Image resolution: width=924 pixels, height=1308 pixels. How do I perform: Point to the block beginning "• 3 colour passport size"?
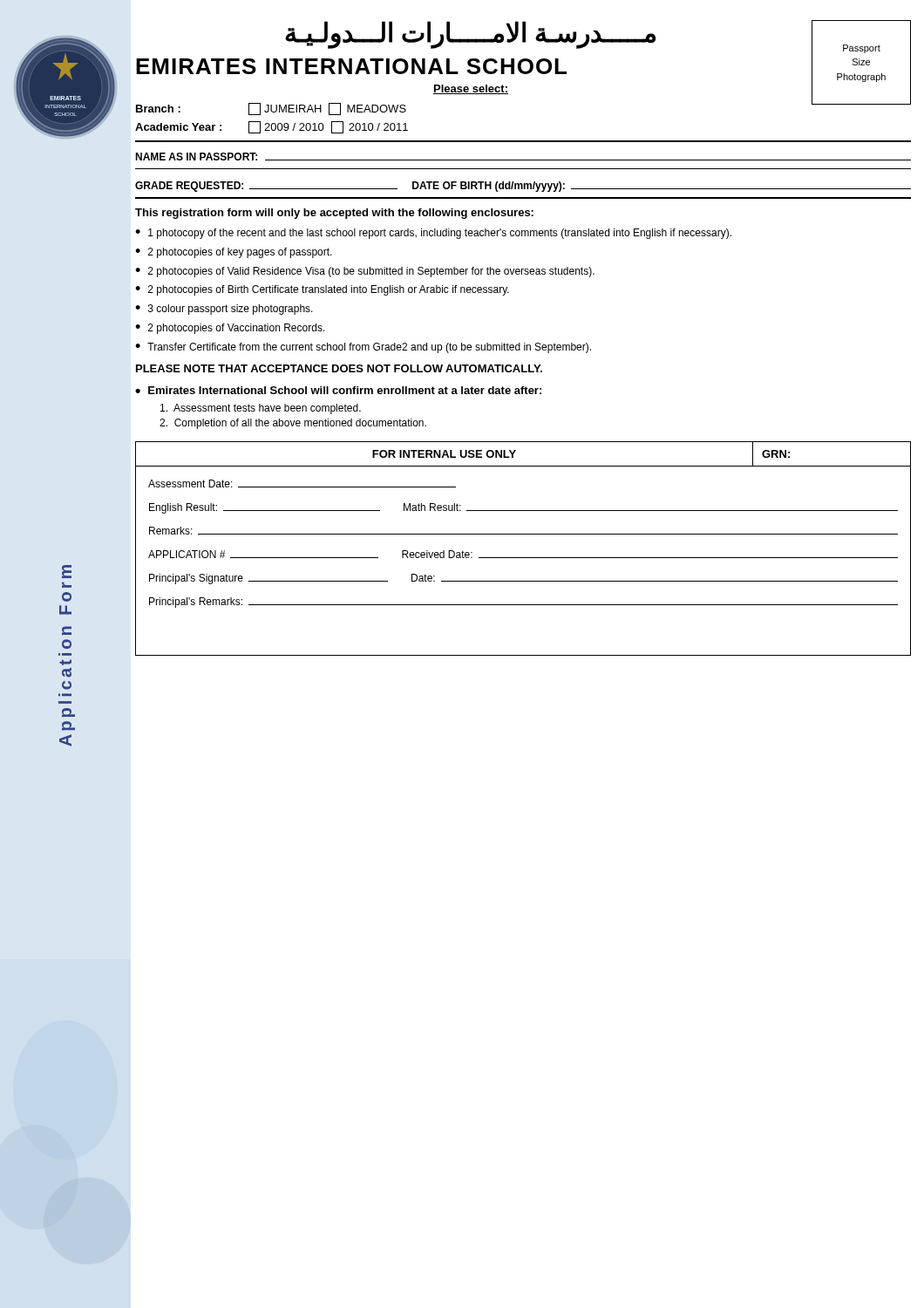pos(224,309)
